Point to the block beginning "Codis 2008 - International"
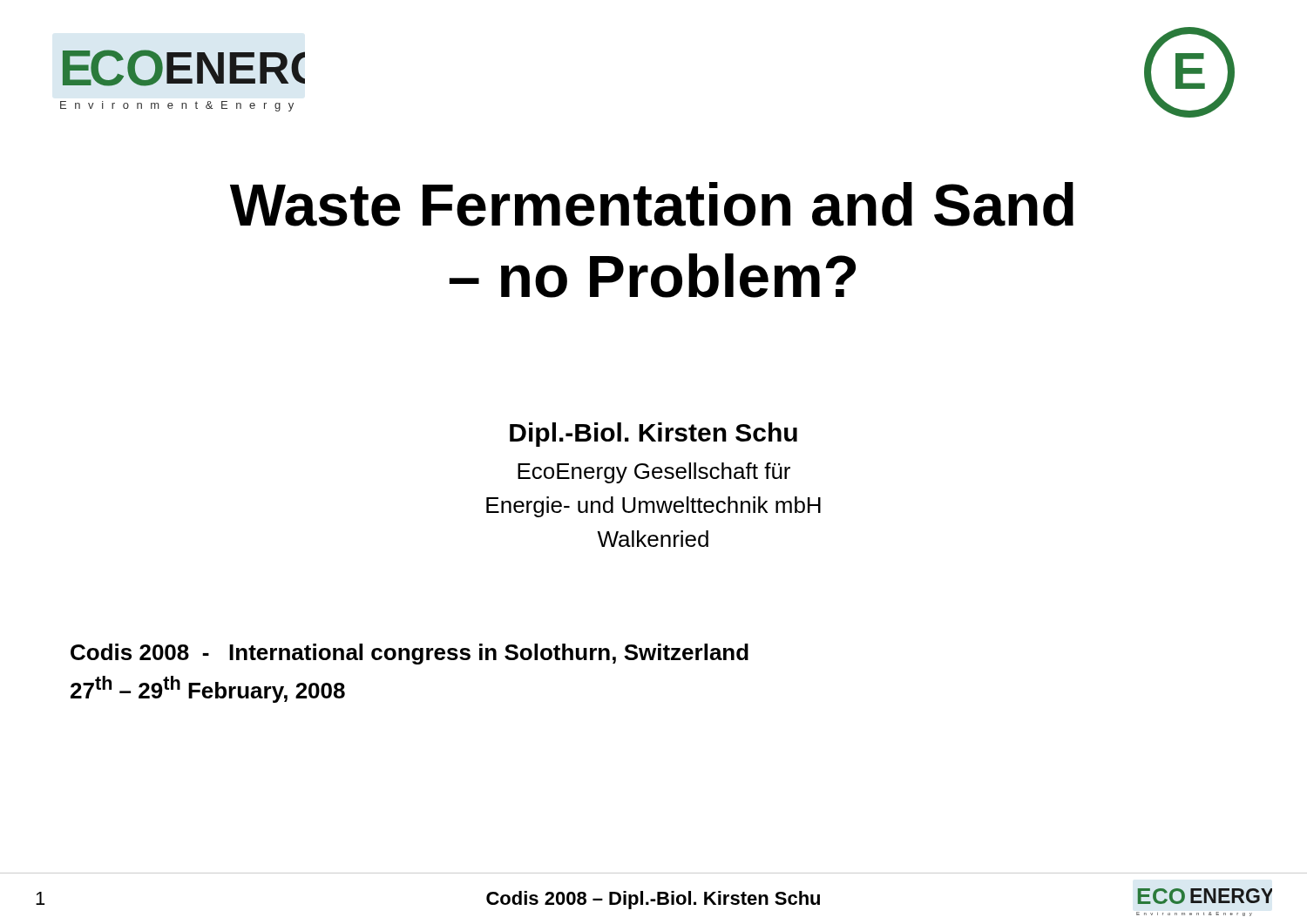 point(410,672)
